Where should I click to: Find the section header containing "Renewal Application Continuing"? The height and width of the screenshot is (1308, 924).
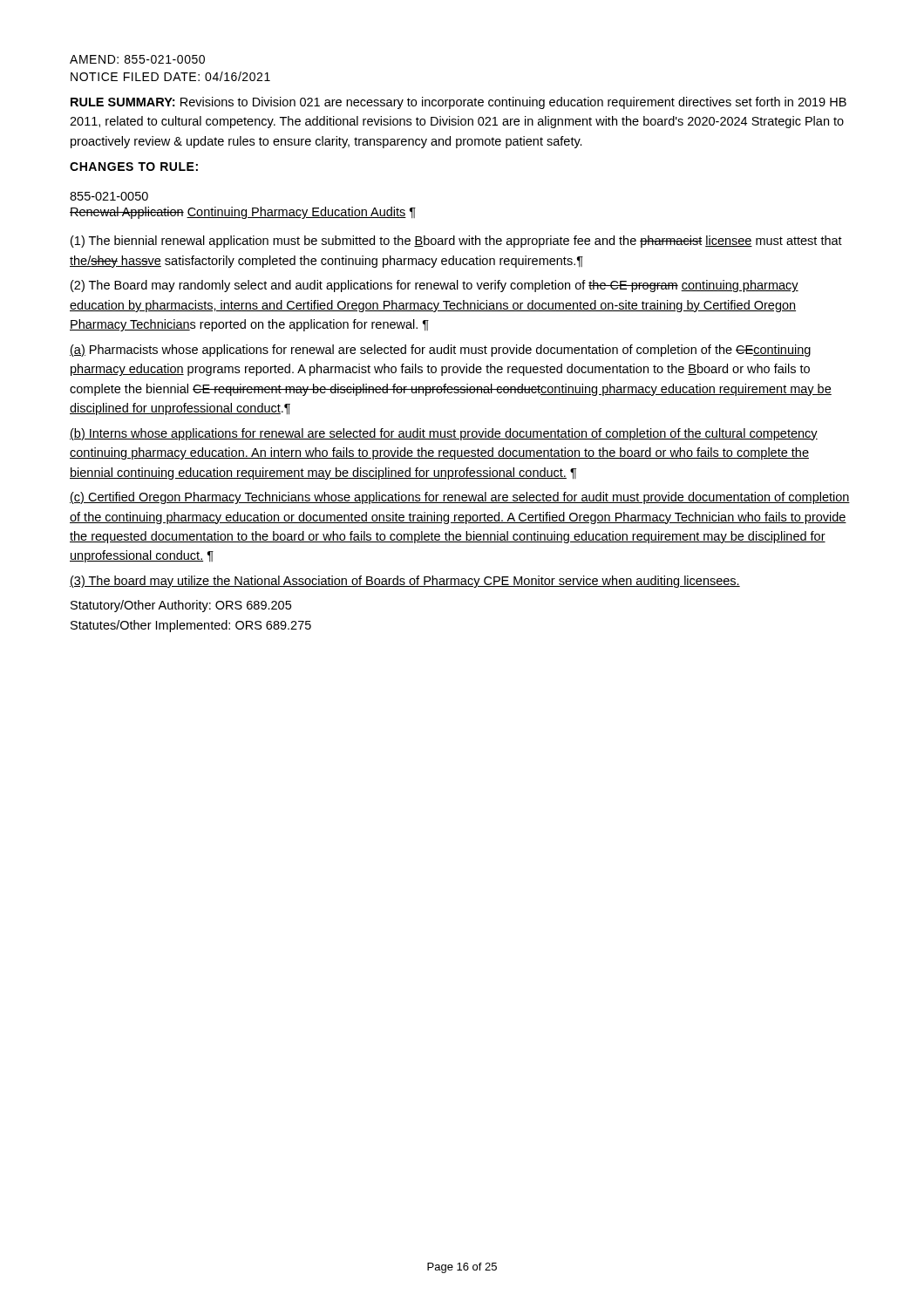[243, 212]
